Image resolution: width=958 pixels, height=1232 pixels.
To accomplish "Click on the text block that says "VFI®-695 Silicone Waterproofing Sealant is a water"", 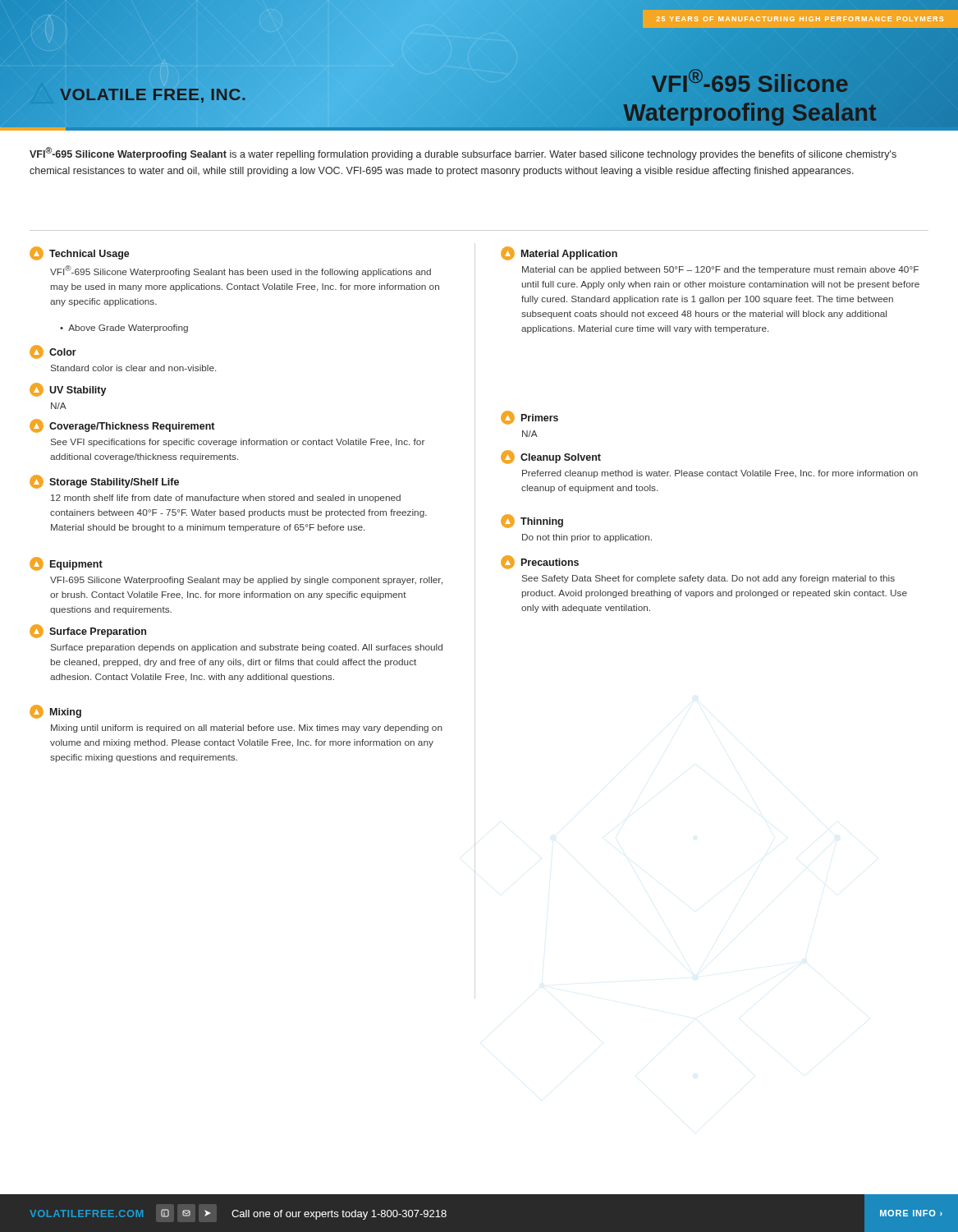I will click(463, 161).
